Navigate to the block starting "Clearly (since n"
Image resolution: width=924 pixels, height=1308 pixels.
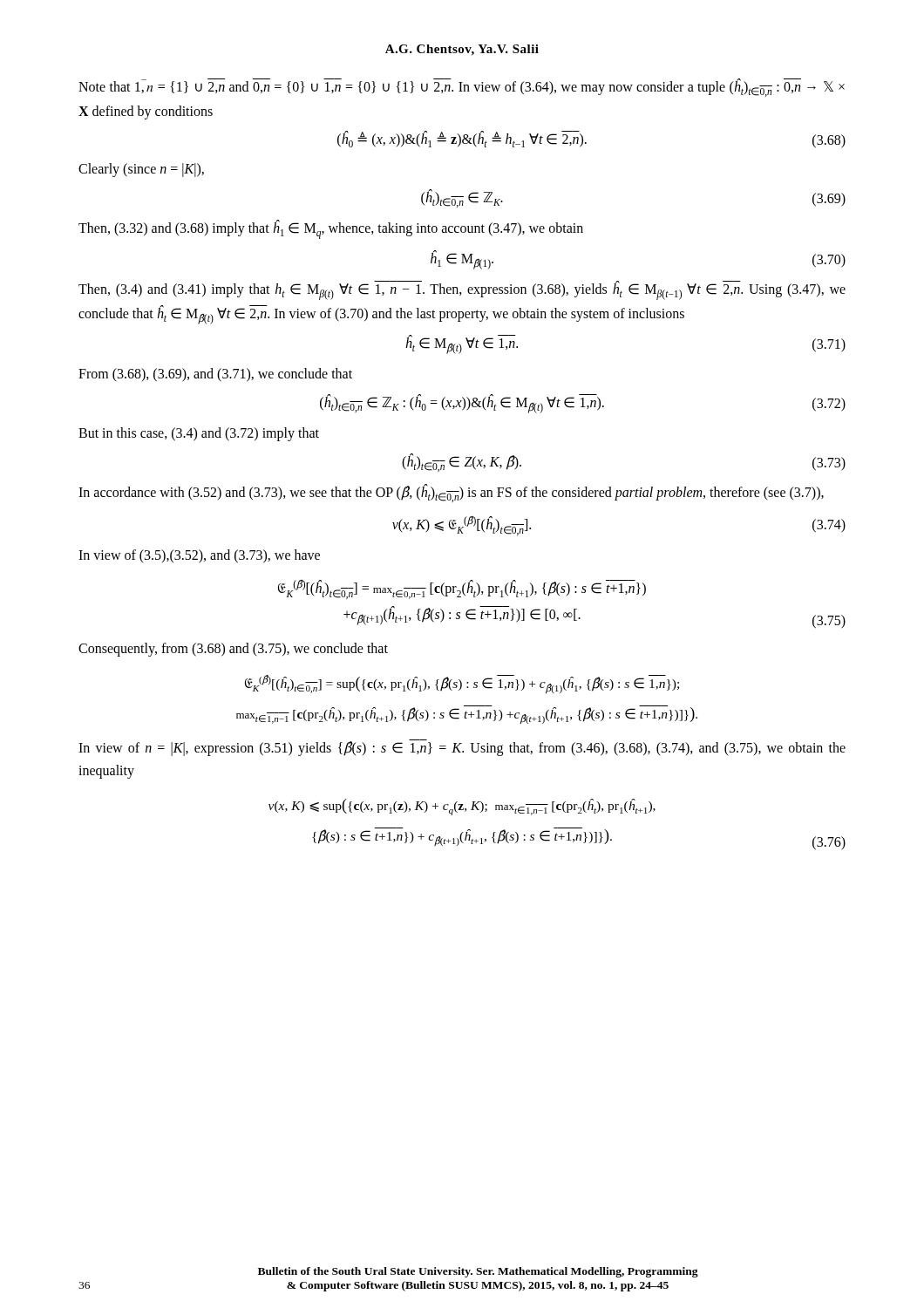tap(141, 170)
